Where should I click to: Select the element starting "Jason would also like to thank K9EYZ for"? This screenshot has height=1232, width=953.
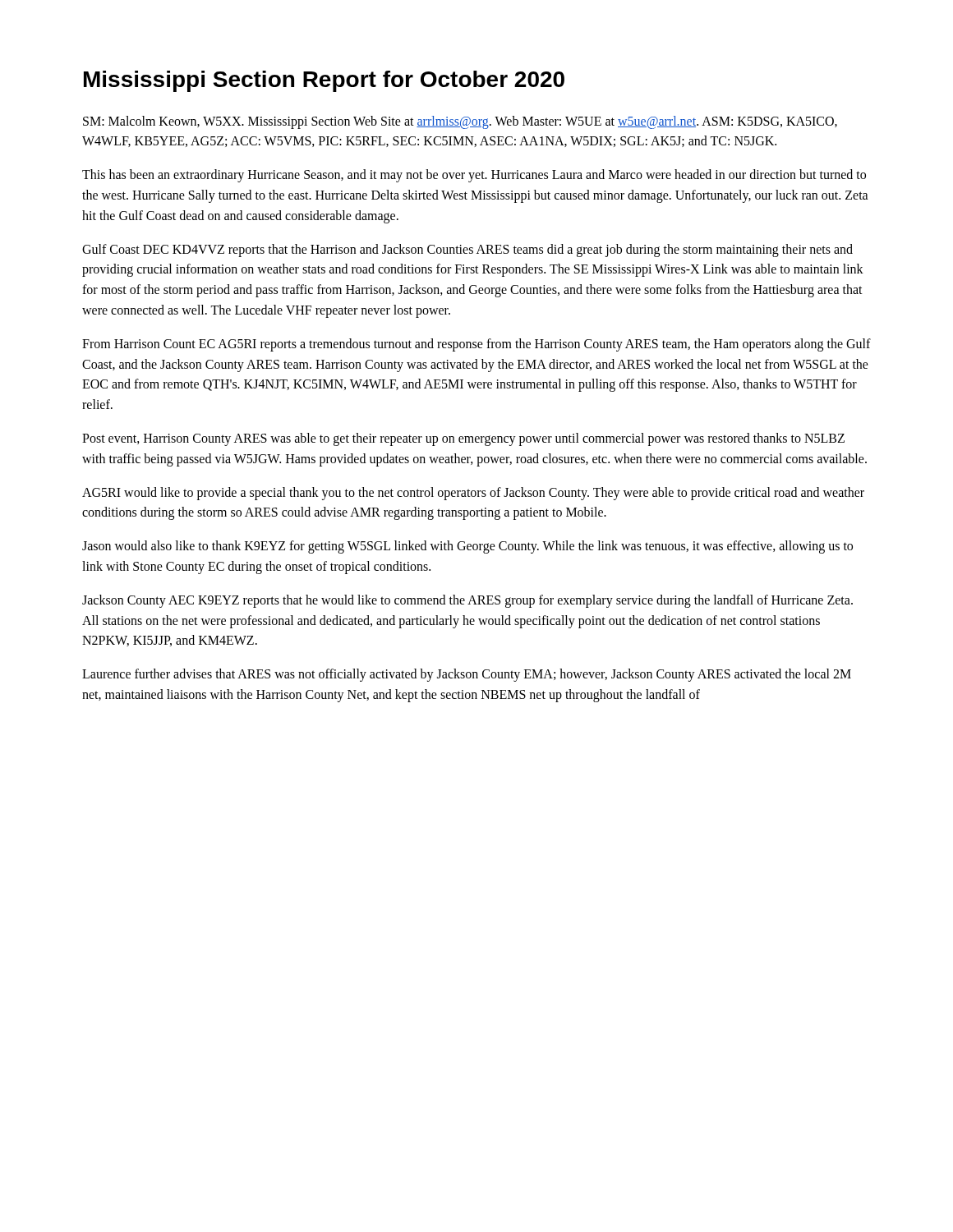click(468, 556)
